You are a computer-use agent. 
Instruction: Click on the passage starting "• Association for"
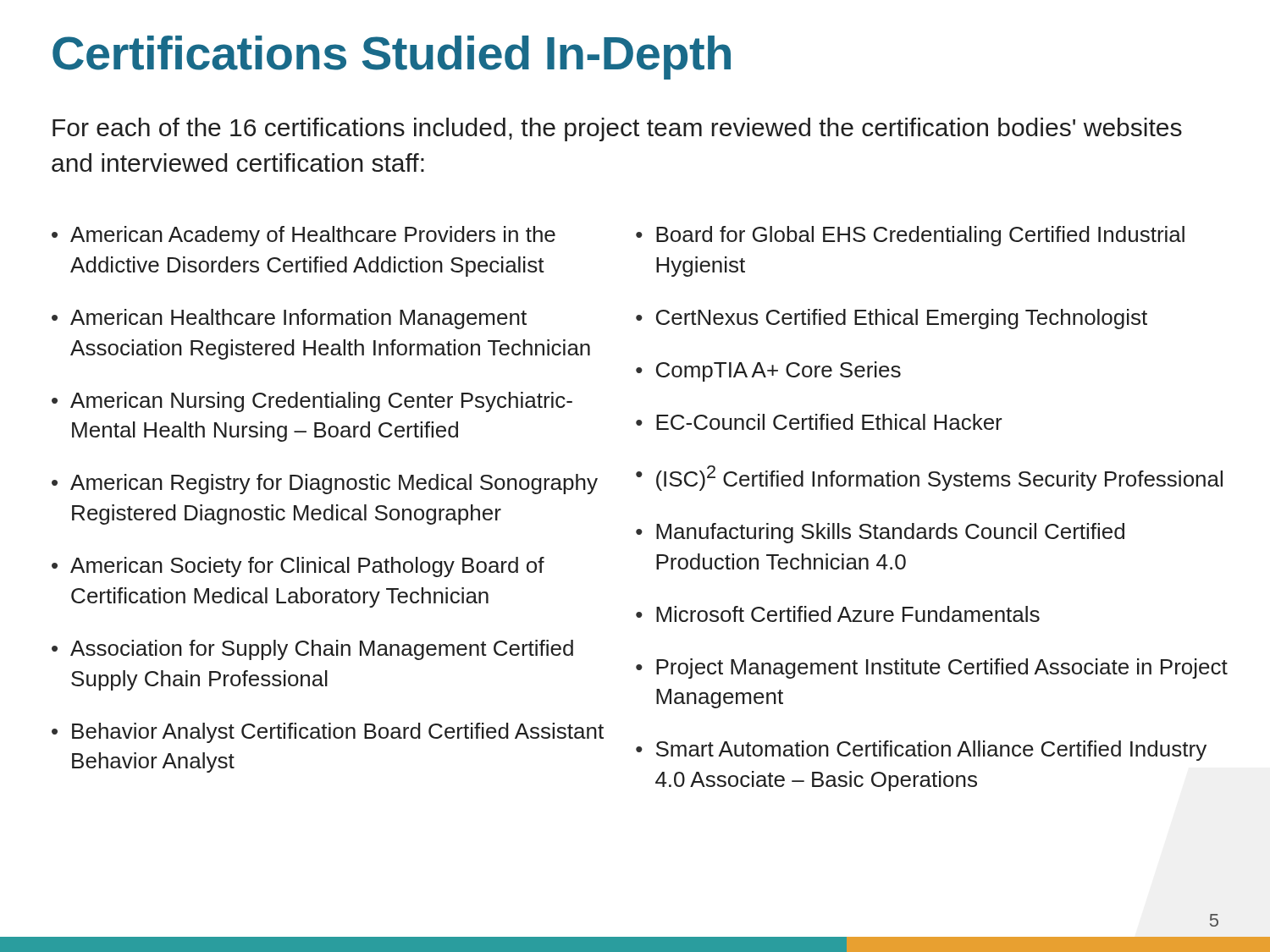[x=335, y=664]
